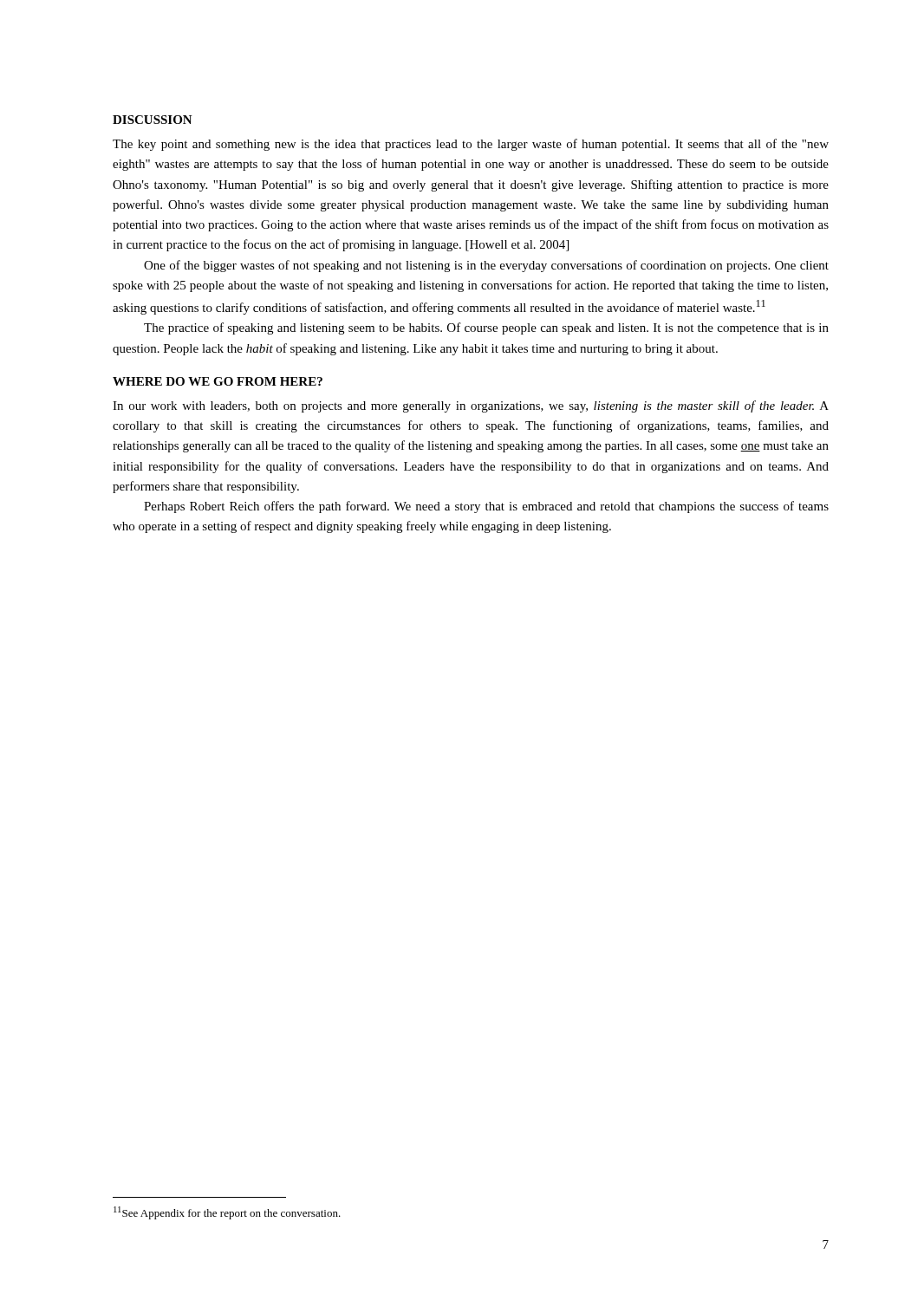Select the element starting "In our work with leaders,"
Image resolution: width=924 pixels, height=1300 pixels.
point(471,466)
